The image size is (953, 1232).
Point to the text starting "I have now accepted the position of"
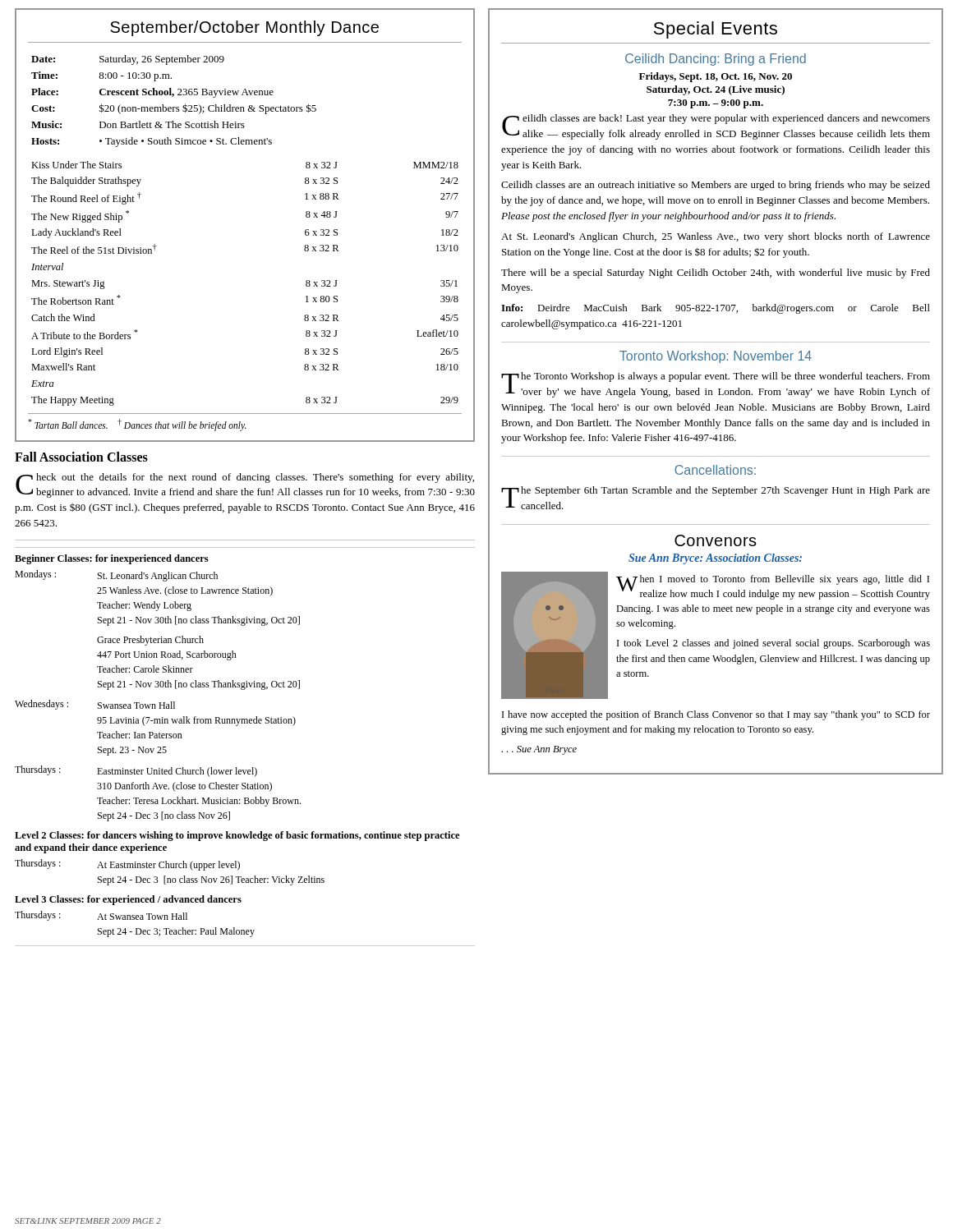coord(716,732)
